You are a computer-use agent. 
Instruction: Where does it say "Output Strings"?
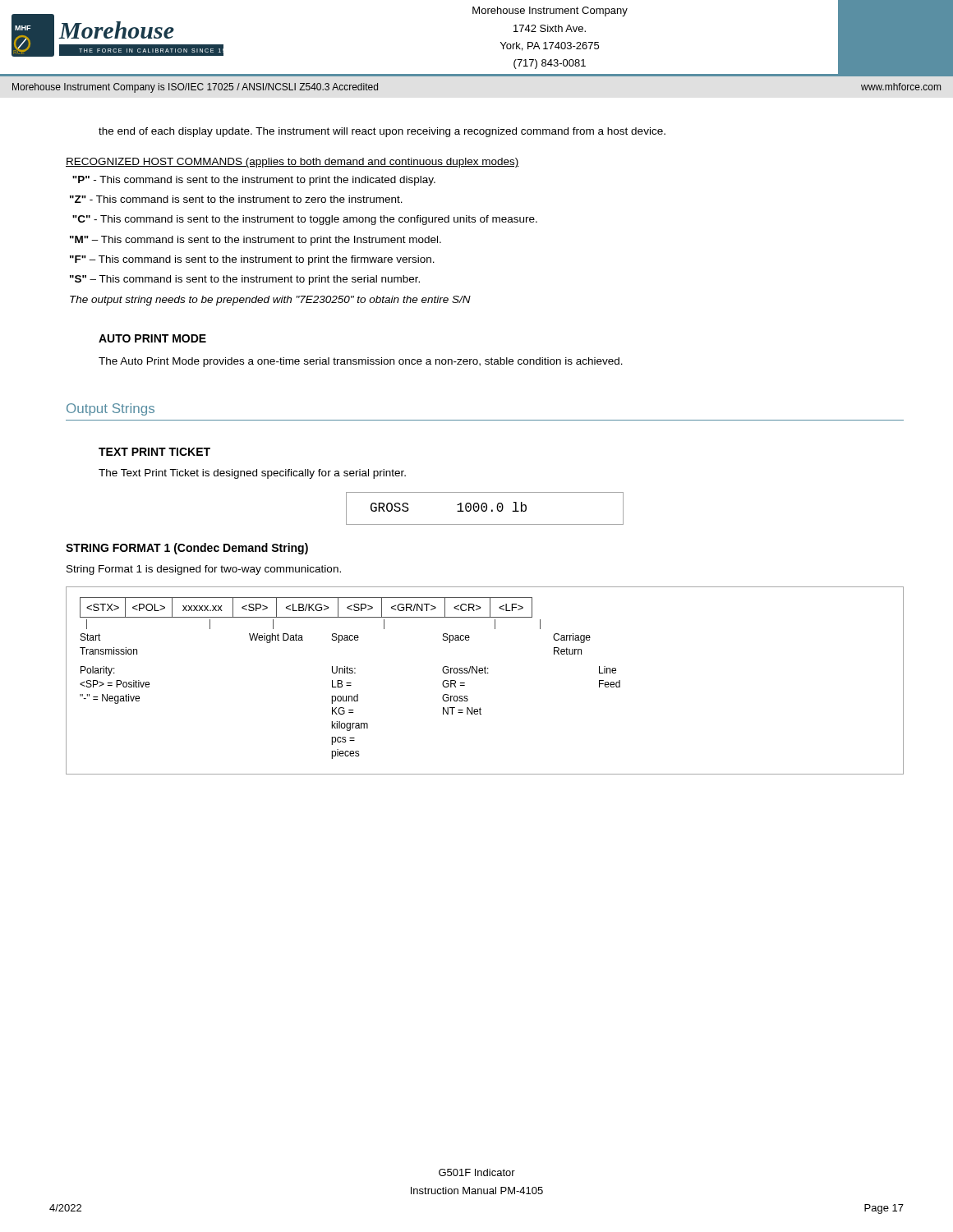pos(110,409)
